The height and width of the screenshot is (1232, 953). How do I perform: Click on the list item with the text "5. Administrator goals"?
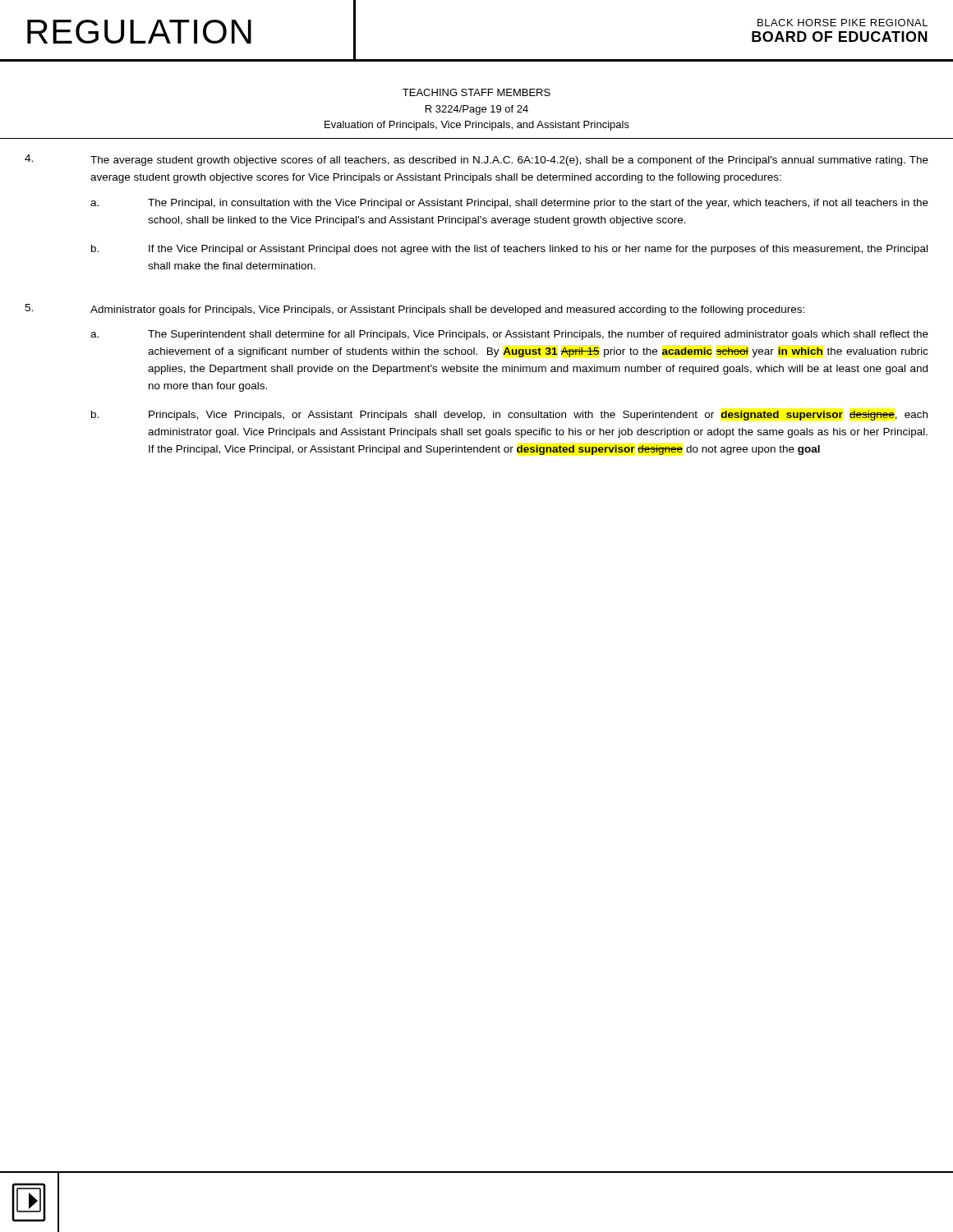click(414, 310)
